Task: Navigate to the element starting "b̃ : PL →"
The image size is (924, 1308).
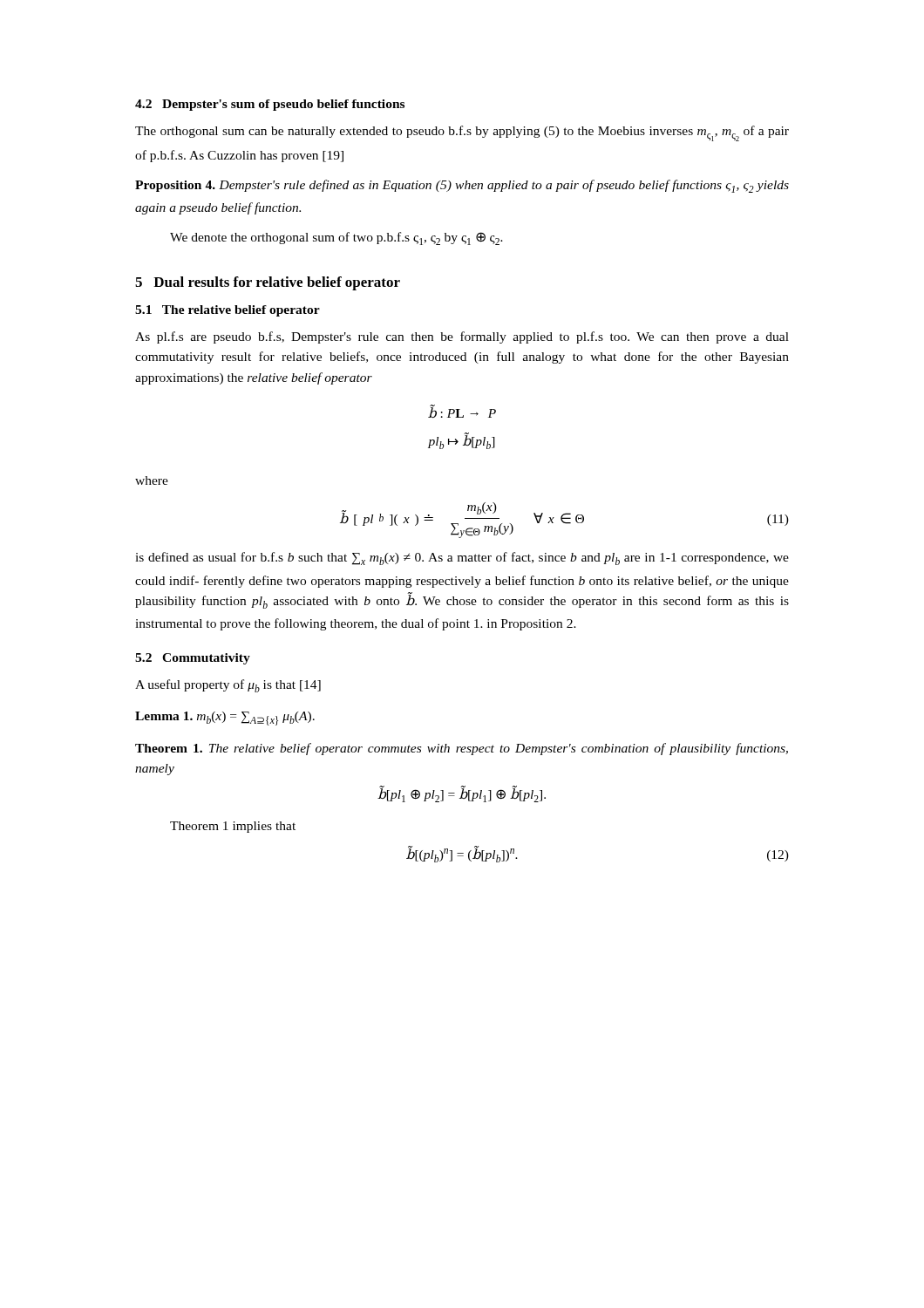Action: pyautogui.click(x=462, y=428)
